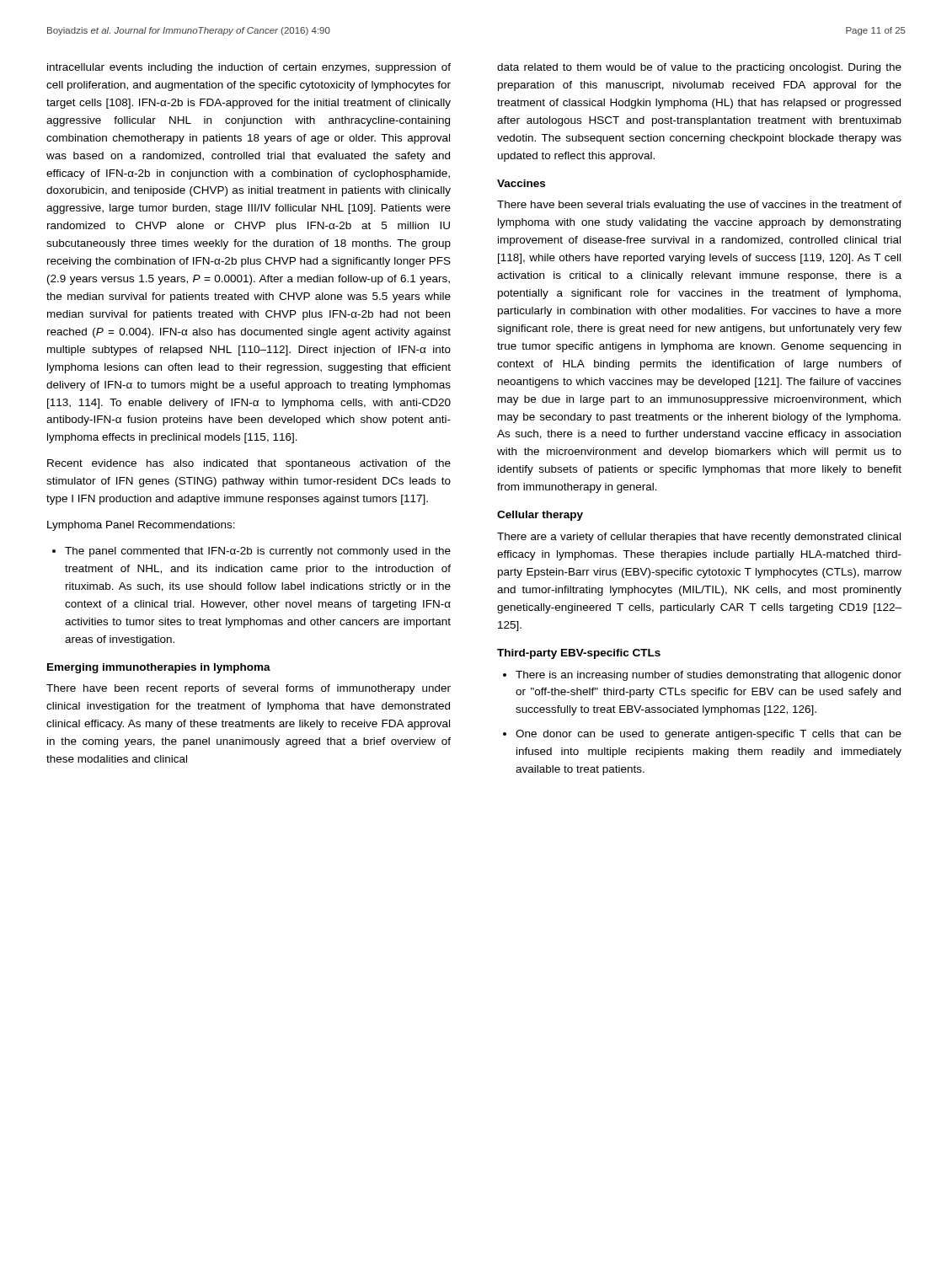Viewport: 952px width, 1264px height.
Task: Click on the text block that reads "There have been several trials evaluating"
Action: 699,347
